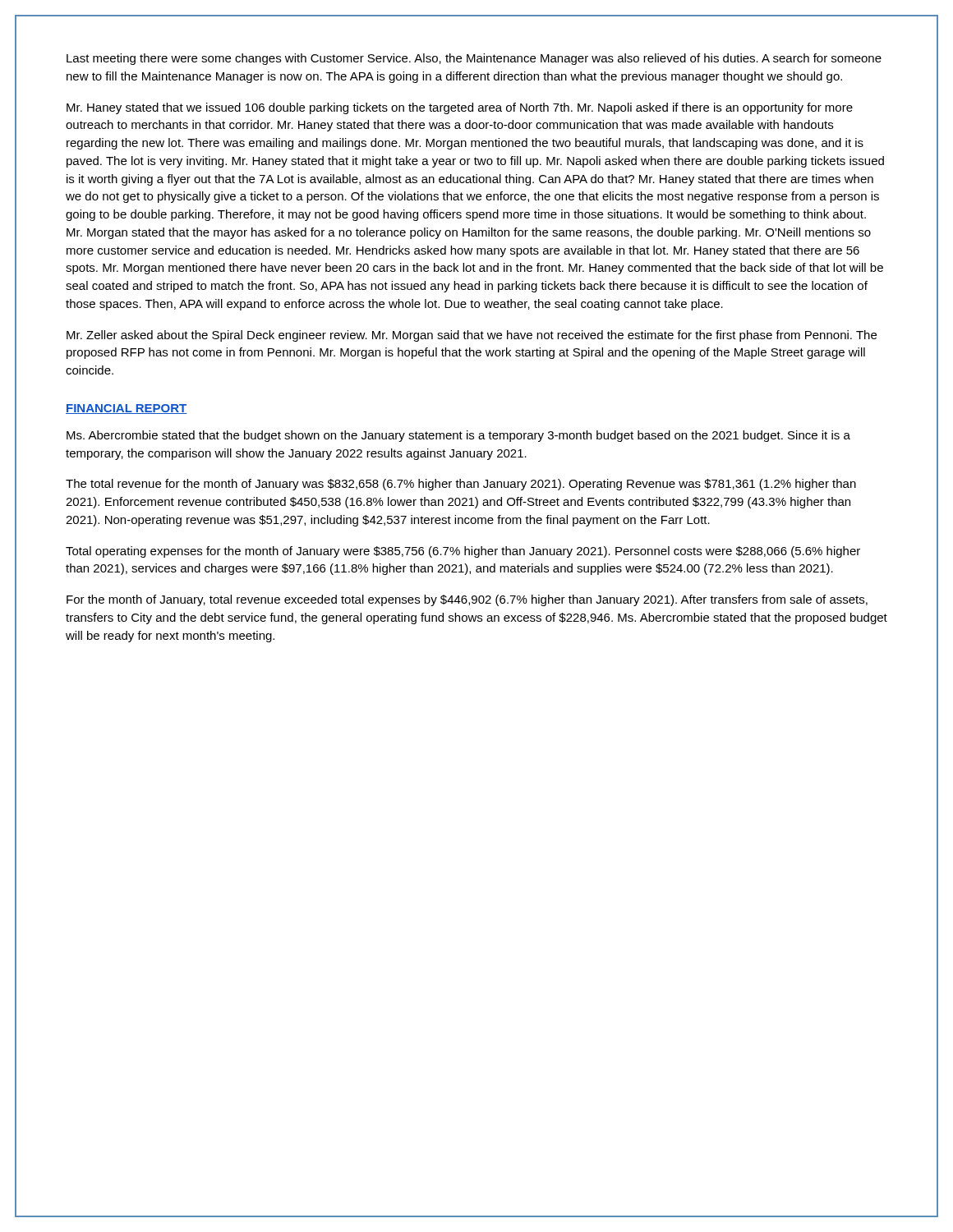953x1232 pixels.
Task: Where does it say "FINANCIAL REPORT"?
Action: click(126, 408)
